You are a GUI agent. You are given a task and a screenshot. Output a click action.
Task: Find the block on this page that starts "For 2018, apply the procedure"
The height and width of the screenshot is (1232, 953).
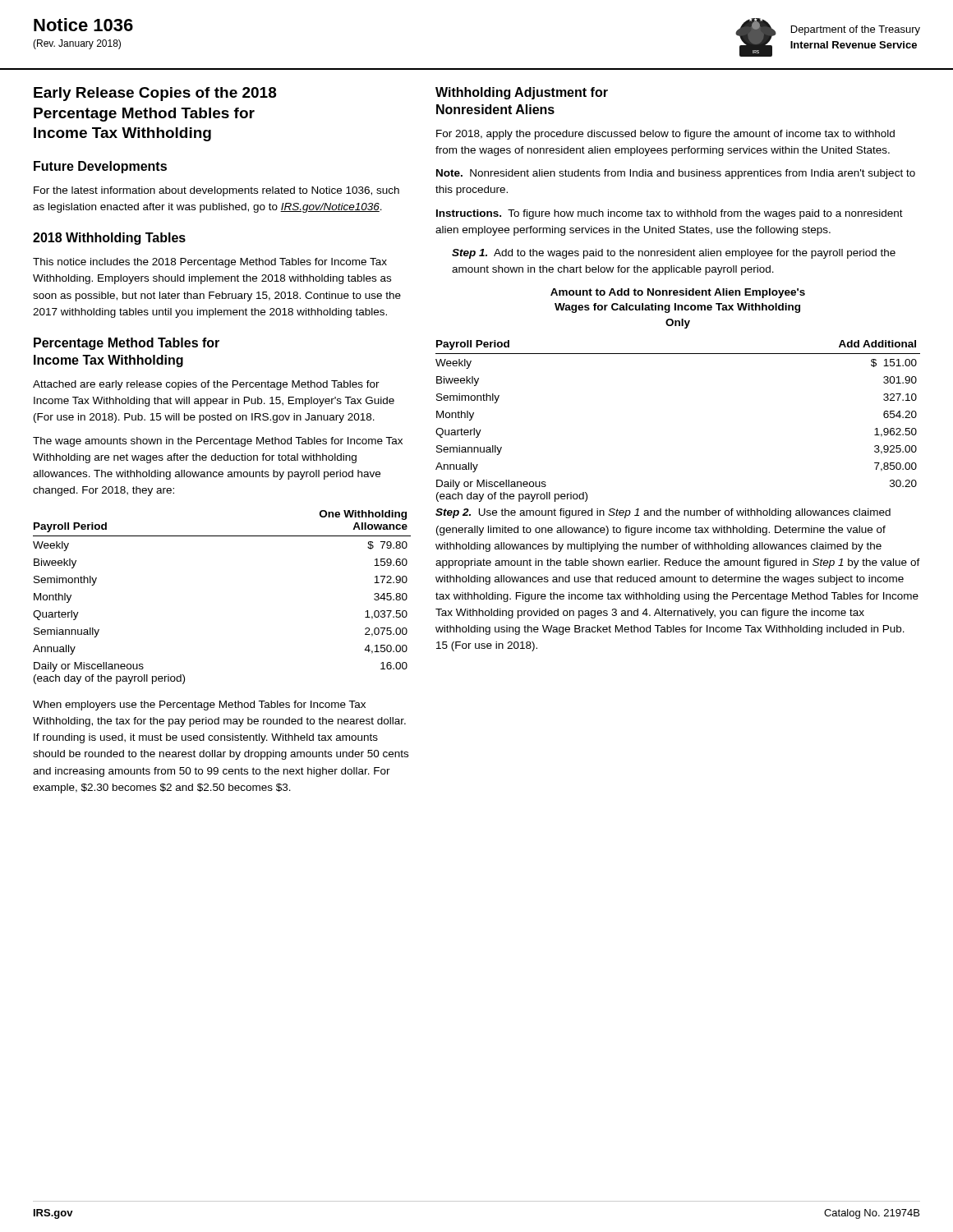click(678, 142)
